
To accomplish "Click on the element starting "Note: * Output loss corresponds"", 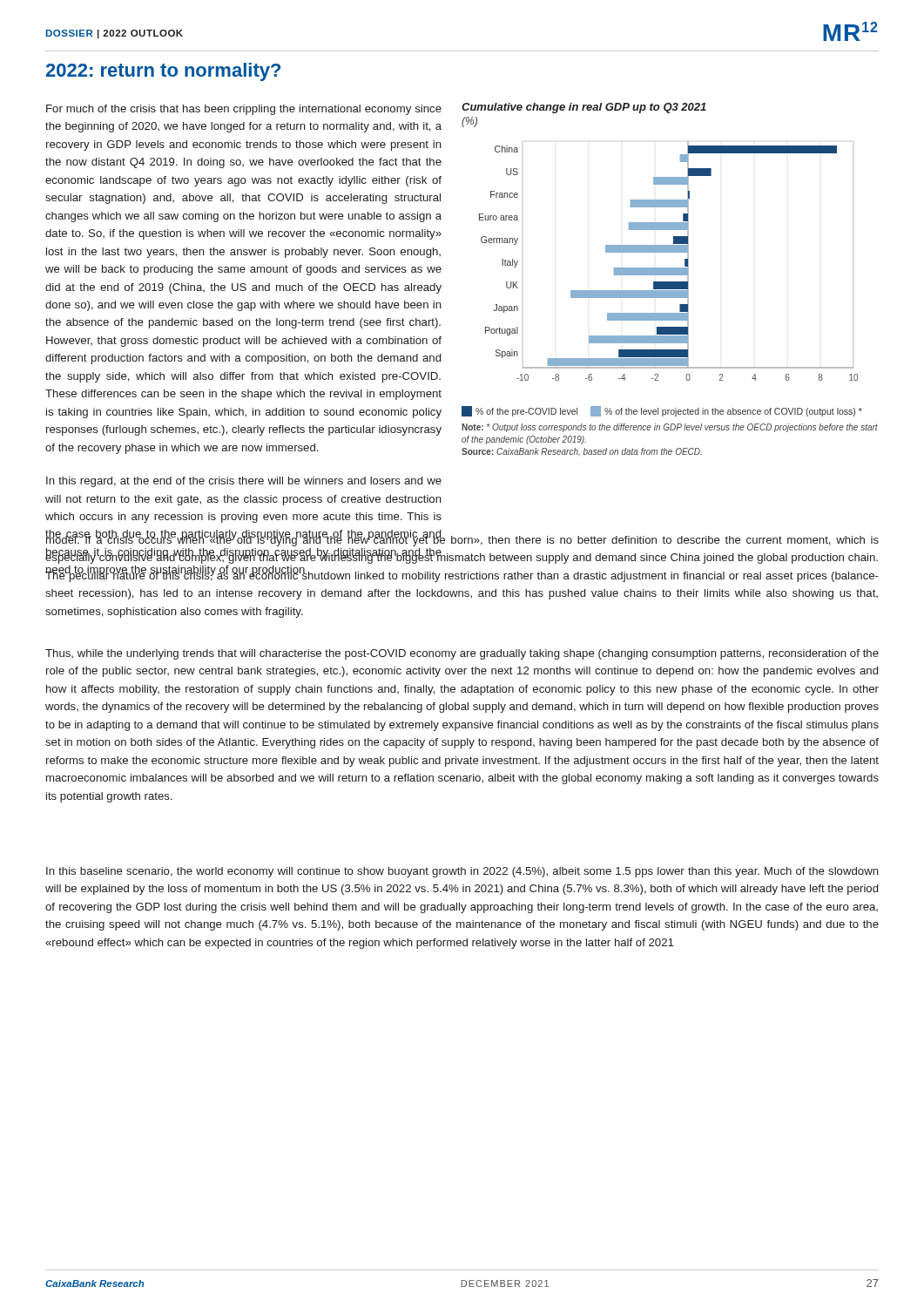I will [x=670, y=440].
